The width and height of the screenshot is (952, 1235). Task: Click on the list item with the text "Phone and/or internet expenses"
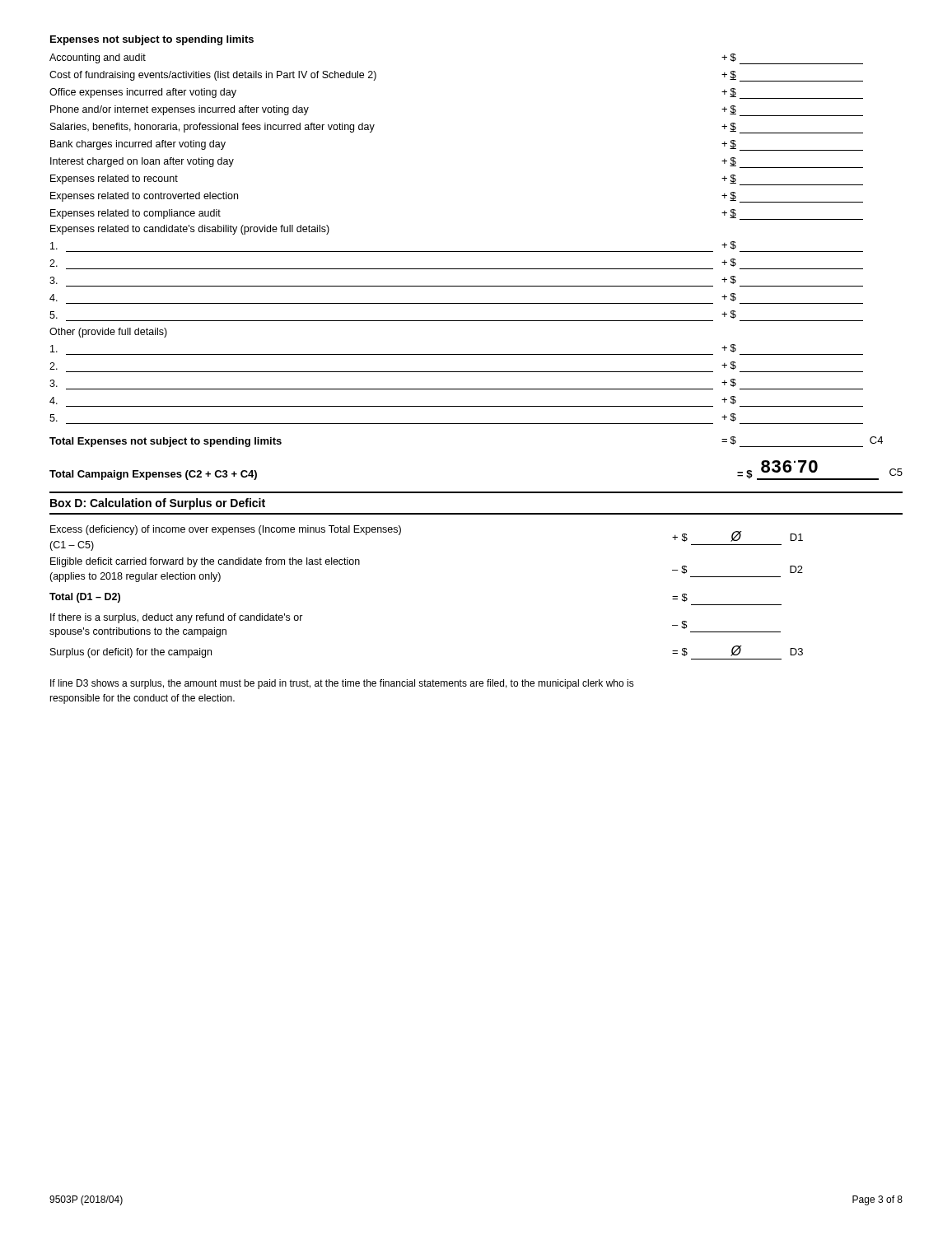pyautogui.click(x=175, y=111)
